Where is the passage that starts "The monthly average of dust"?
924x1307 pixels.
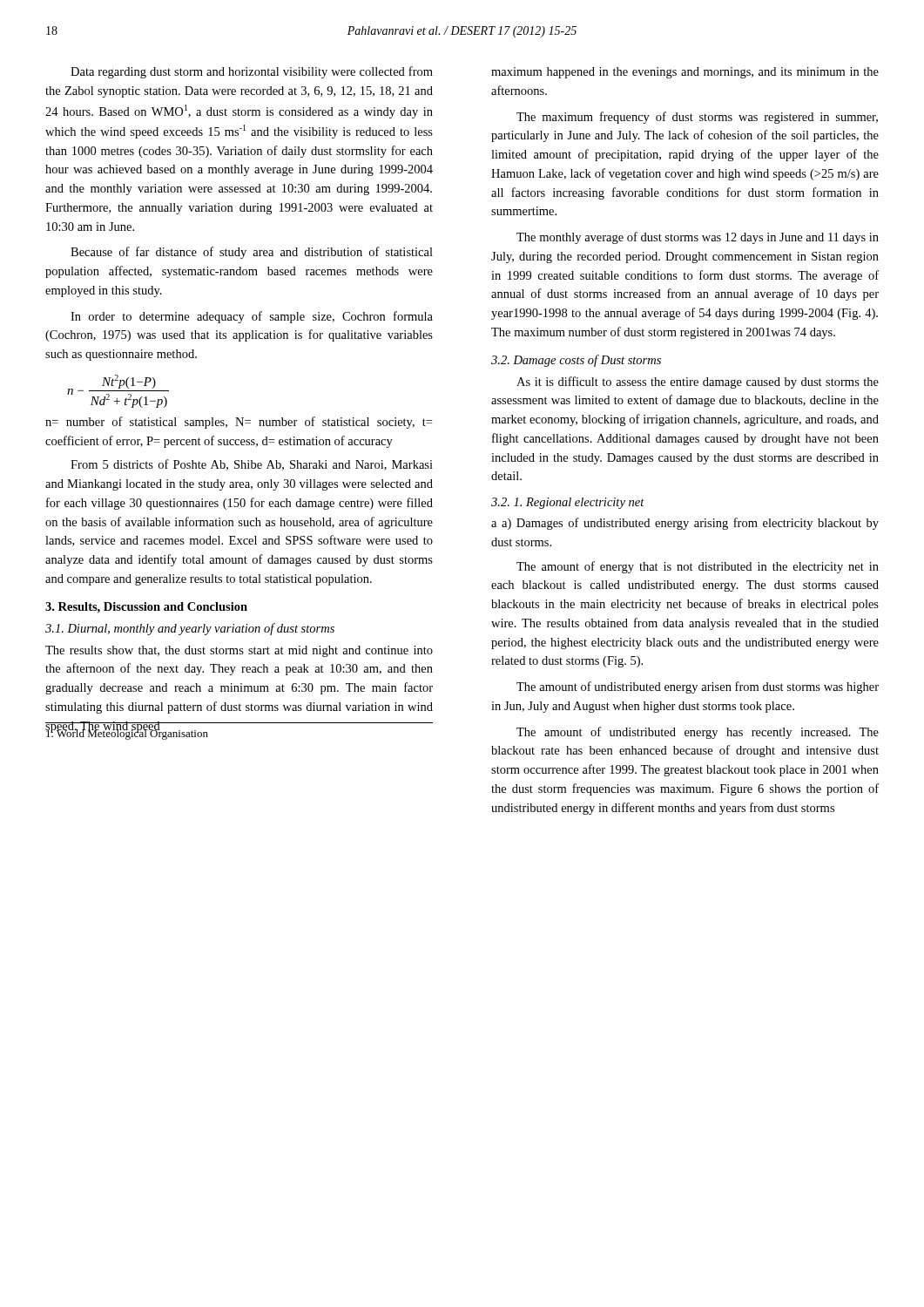coord(685,285)
